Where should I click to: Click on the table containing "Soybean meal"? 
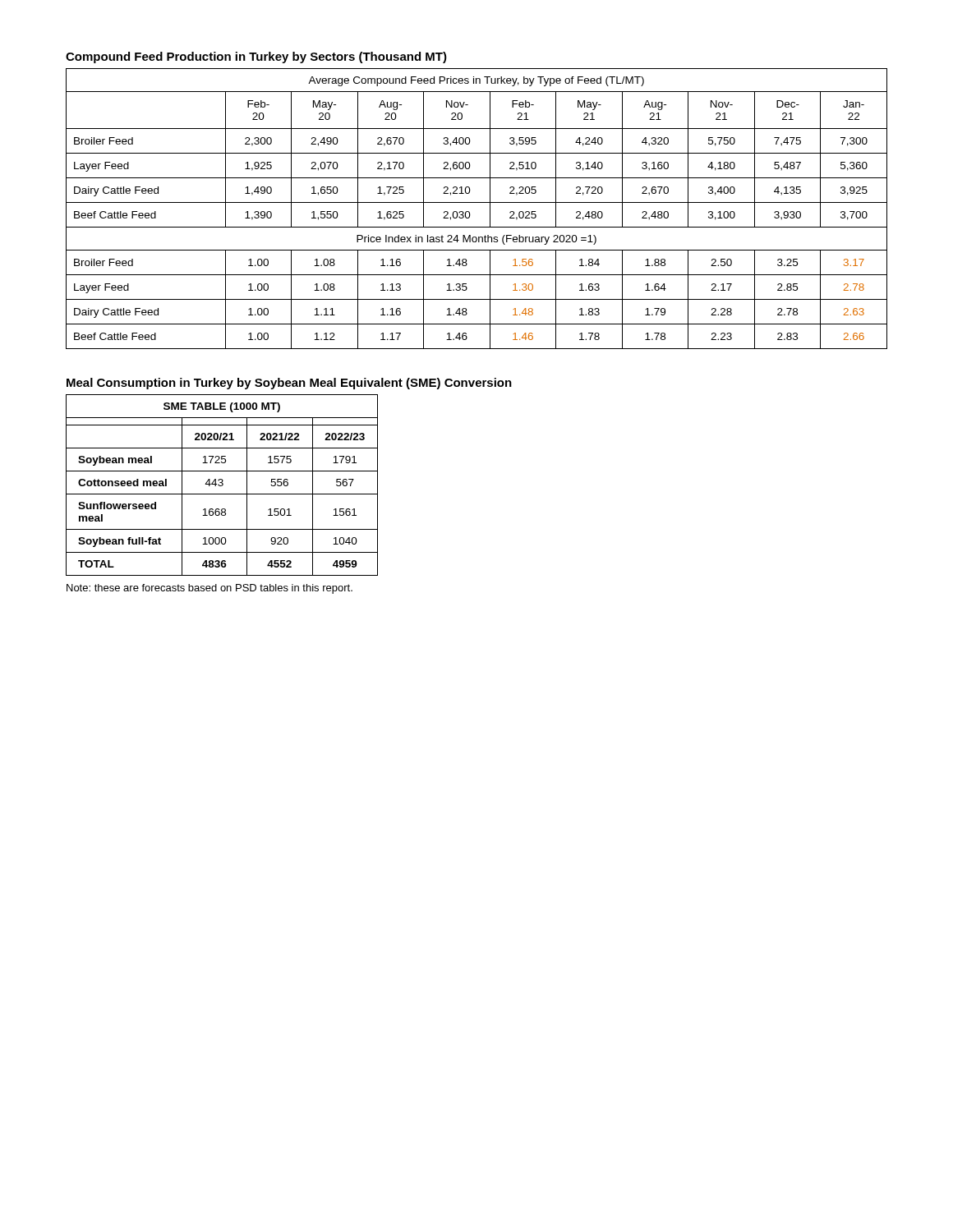click(x=476, y=485)
